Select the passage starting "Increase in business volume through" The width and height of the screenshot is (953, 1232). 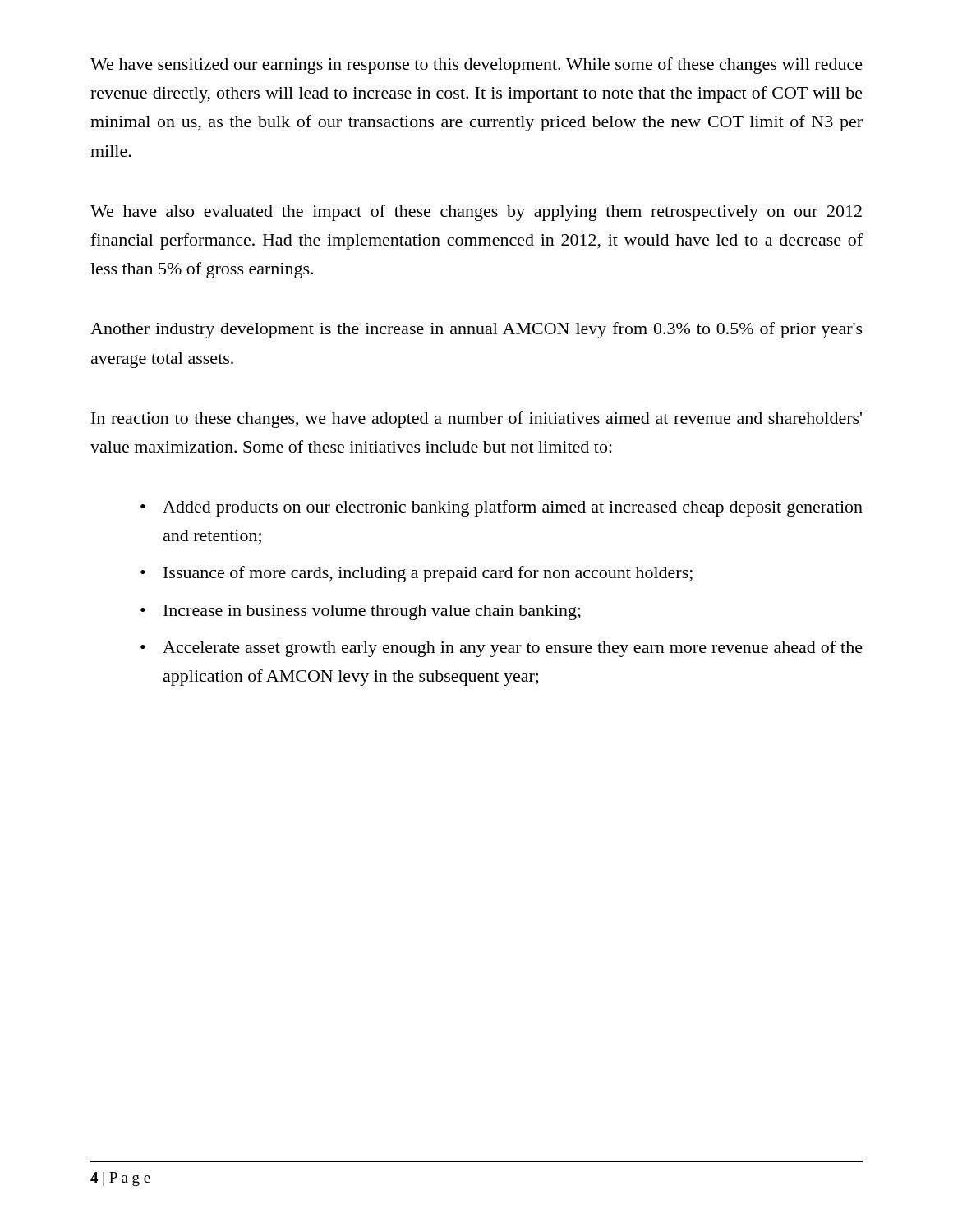(x=501, y=610)
